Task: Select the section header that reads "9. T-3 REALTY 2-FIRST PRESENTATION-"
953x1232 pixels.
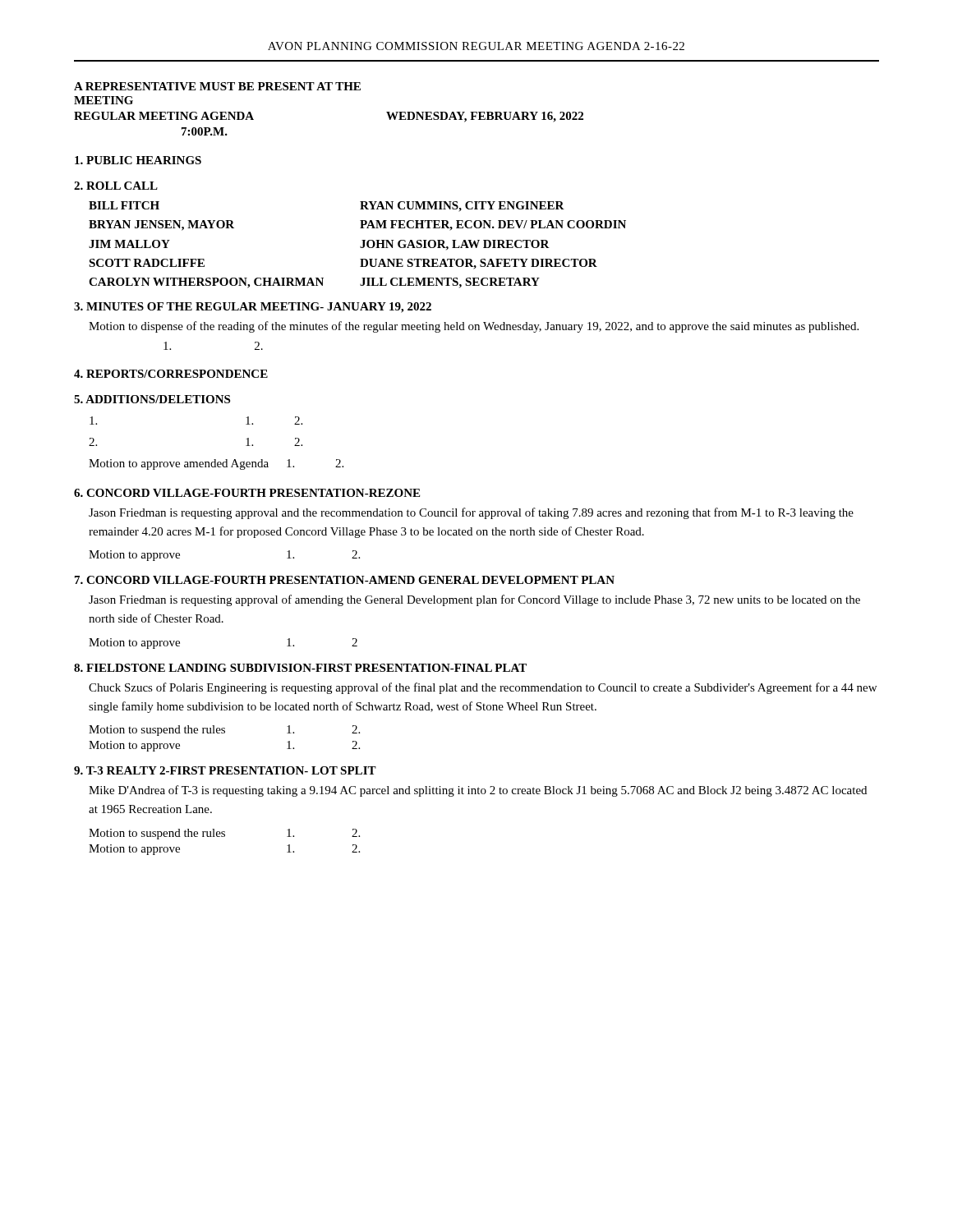Action: (x=225, y=770)
